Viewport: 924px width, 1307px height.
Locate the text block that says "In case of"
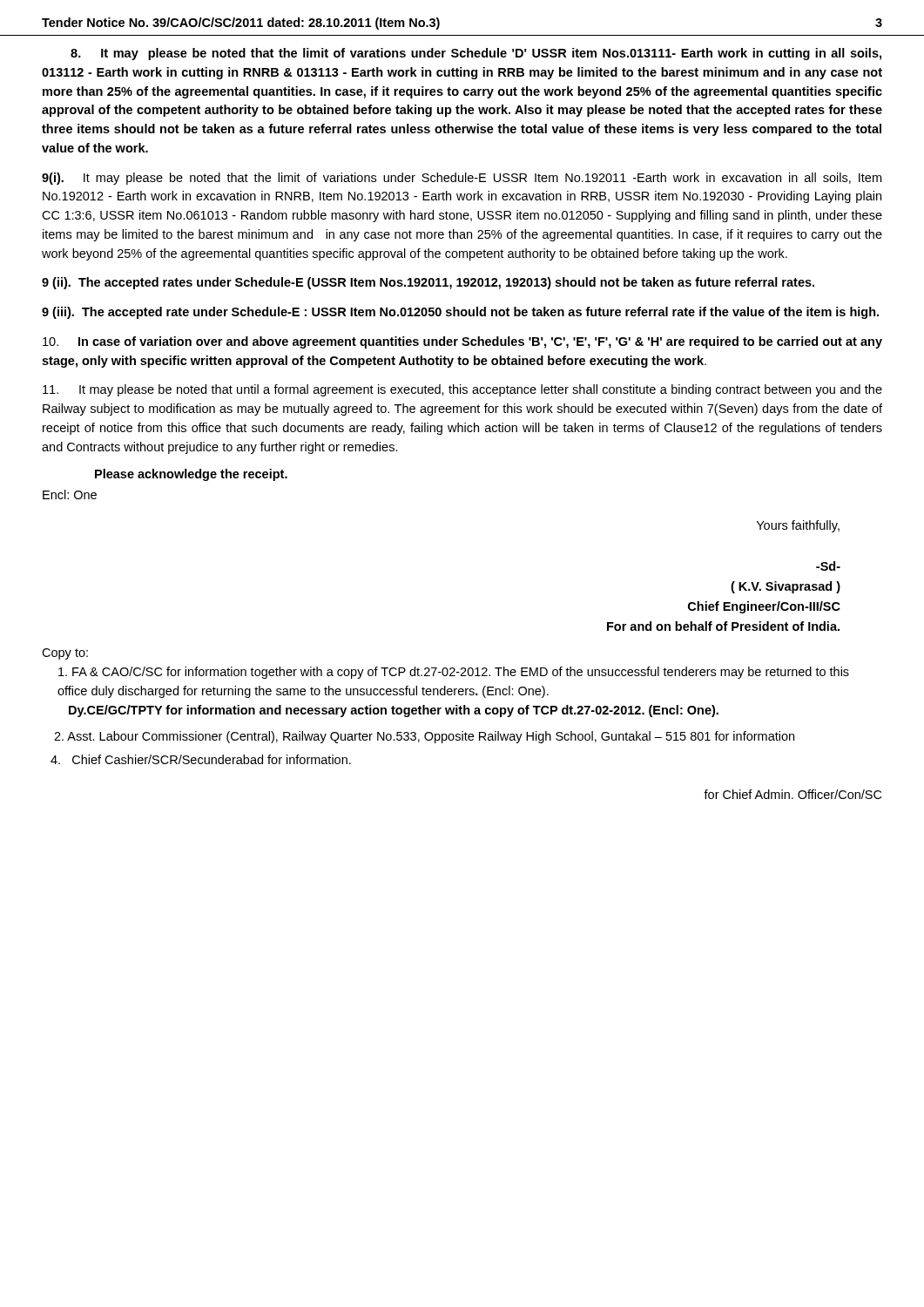click(x=462, y=351)
